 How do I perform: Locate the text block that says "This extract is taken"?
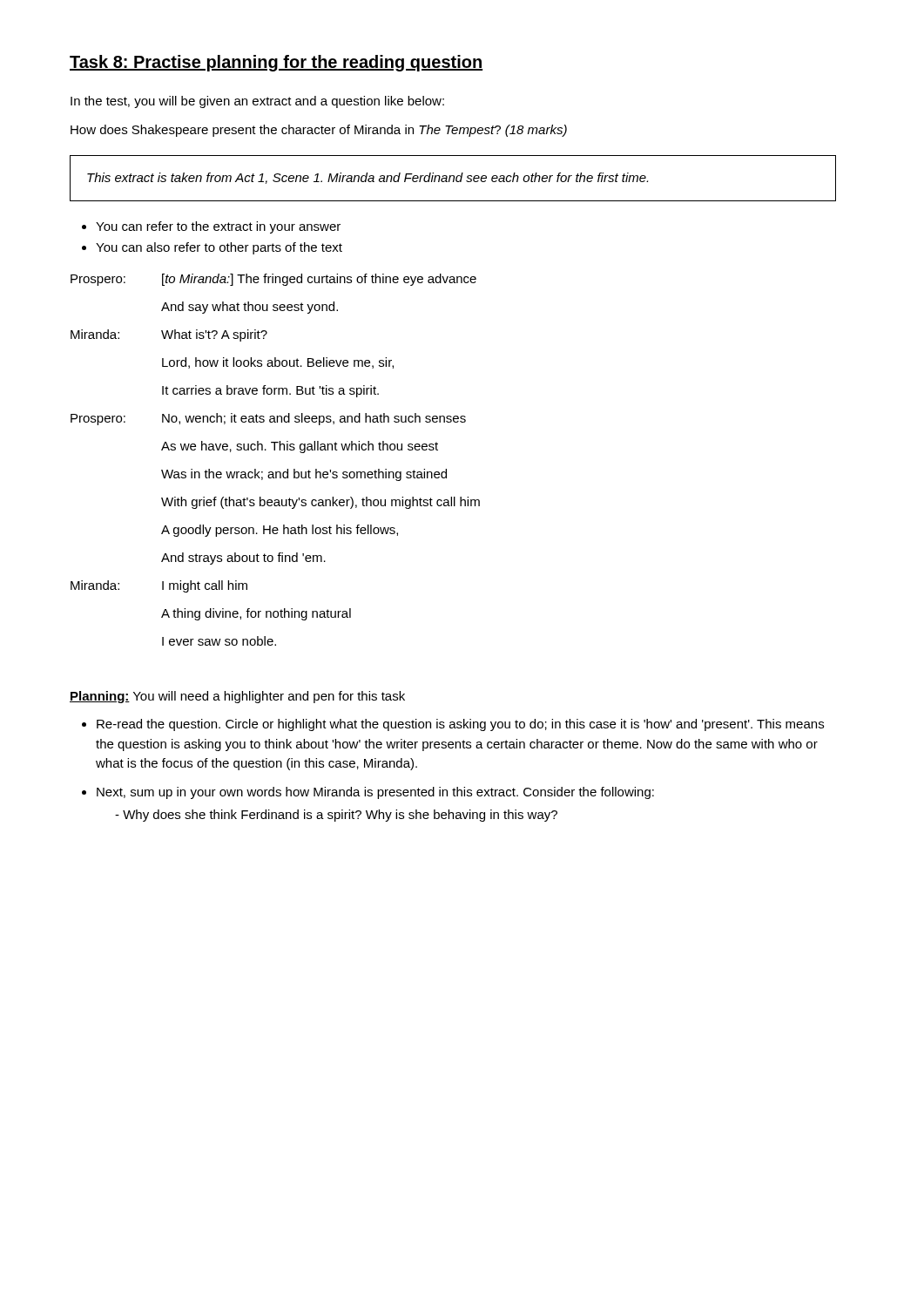coord(368,177)
